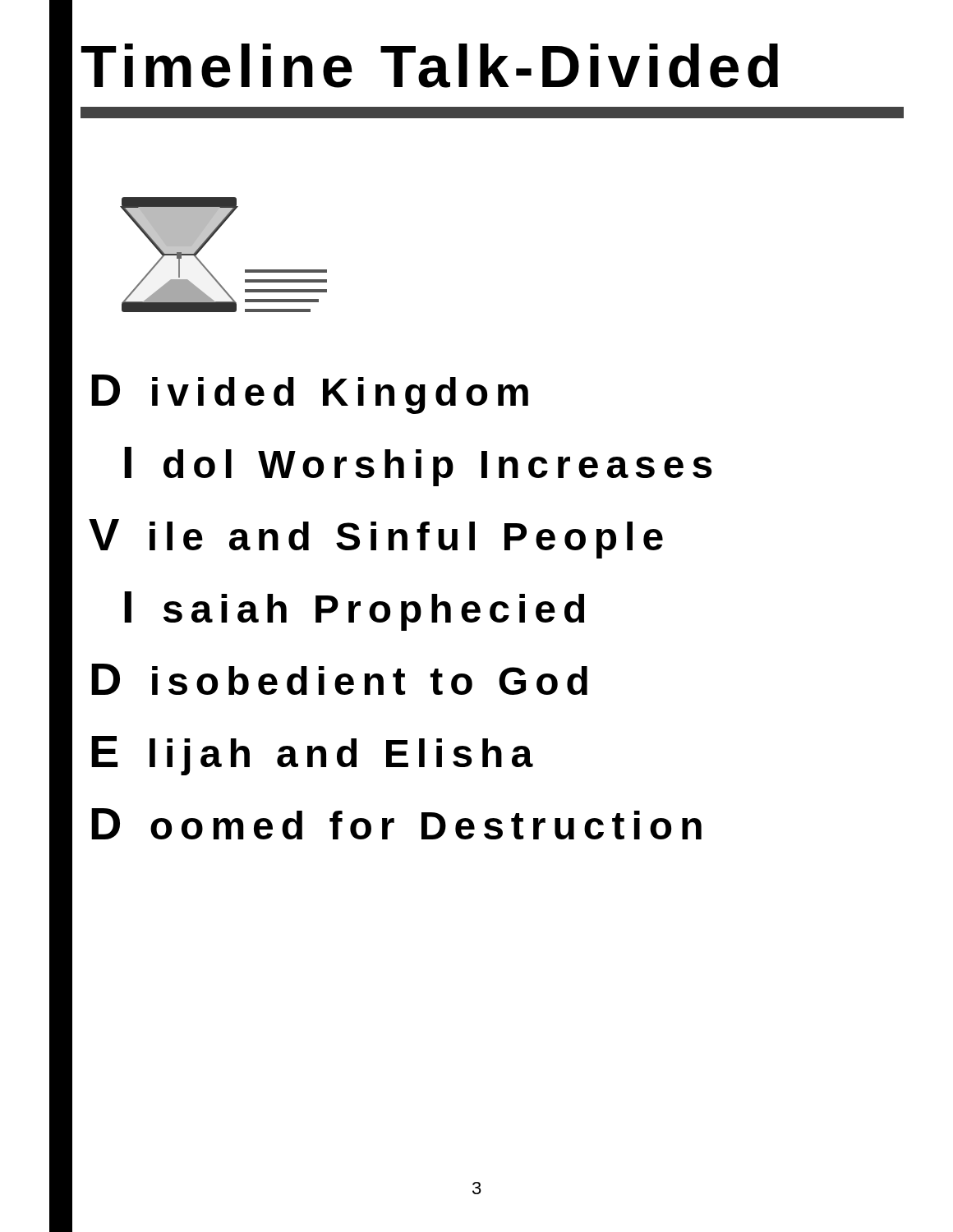The image size is (953, 1232).
Task: Select the text starting "D oomed for Destruction"
Action: pyautogui.click(x=488, y=824)
